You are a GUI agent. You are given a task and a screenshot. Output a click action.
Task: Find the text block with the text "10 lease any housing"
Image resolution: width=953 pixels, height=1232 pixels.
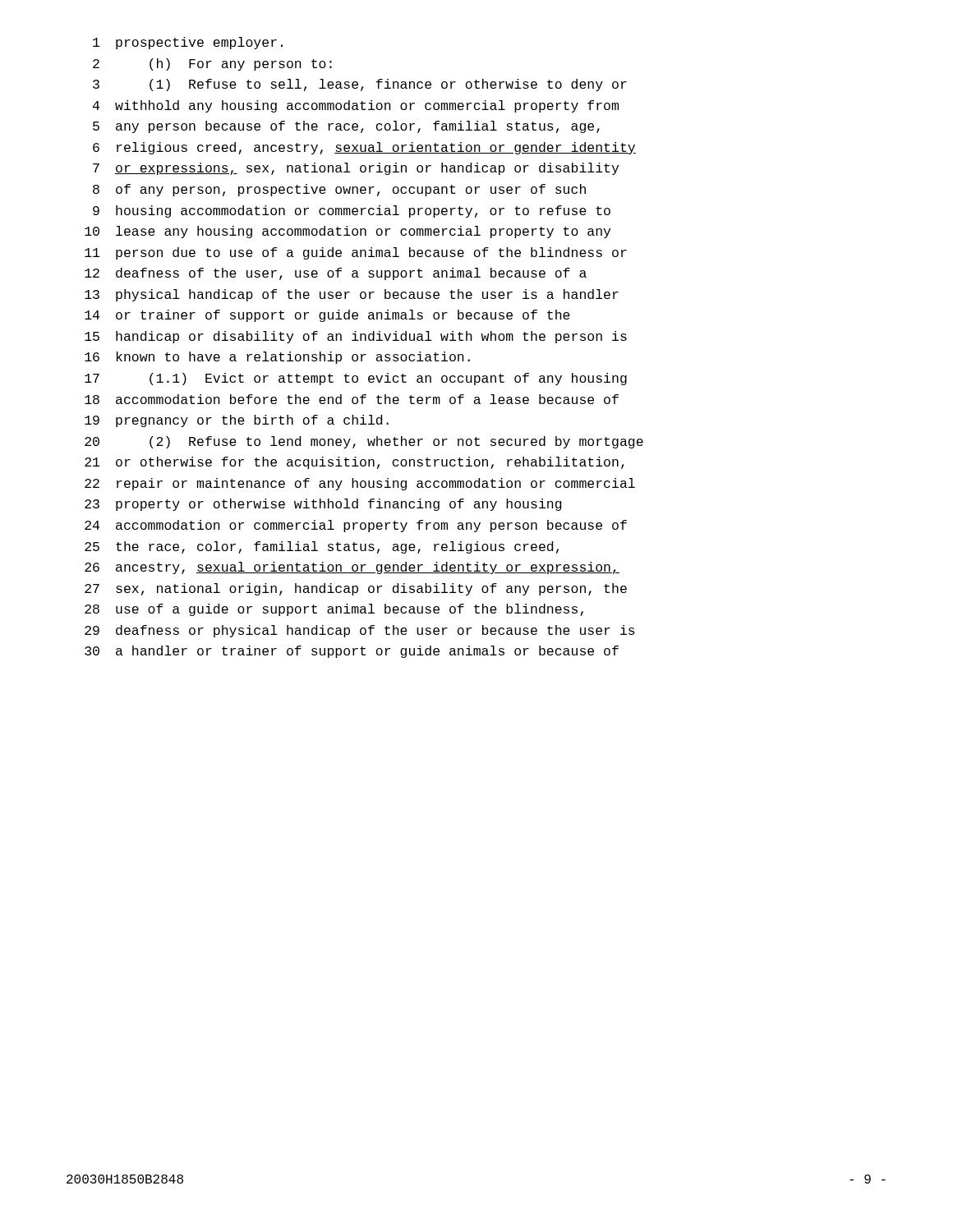pyautogui.click(x=476, y=232)
